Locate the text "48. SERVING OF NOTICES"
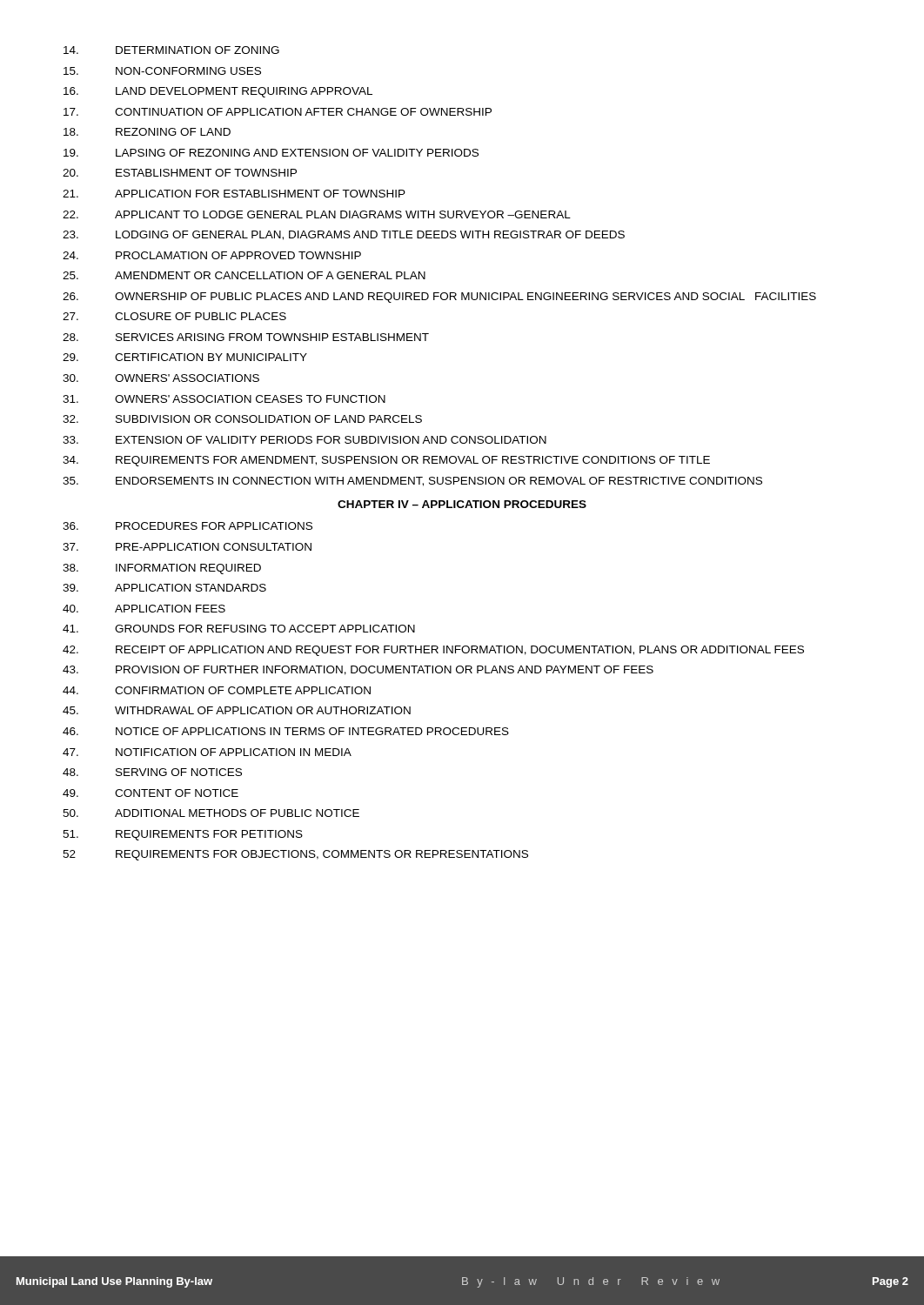This screenshot has height=1305, width=924. click(x=152, y=772)
